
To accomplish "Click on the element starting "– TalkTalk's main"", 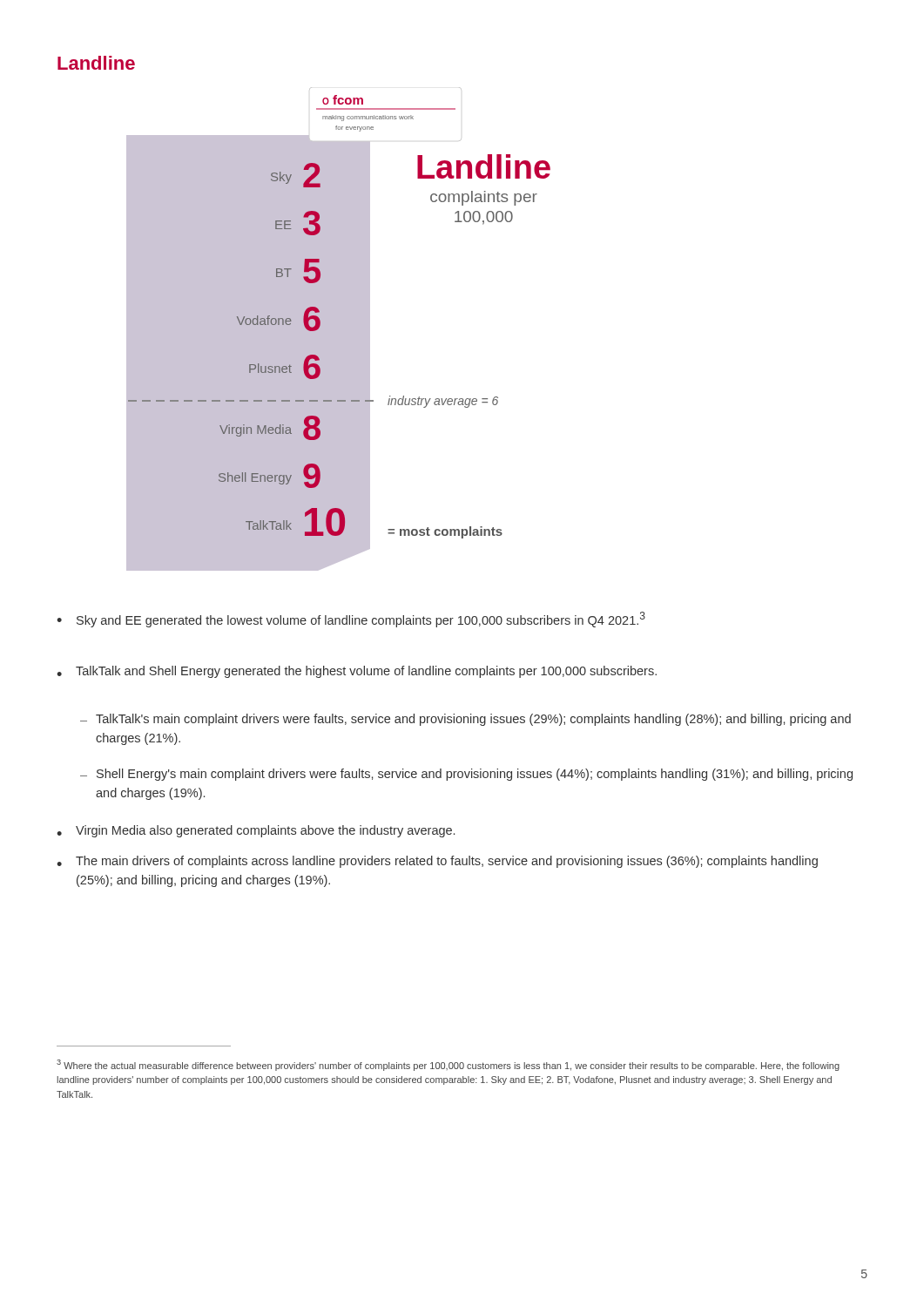I will click(468, 729).
